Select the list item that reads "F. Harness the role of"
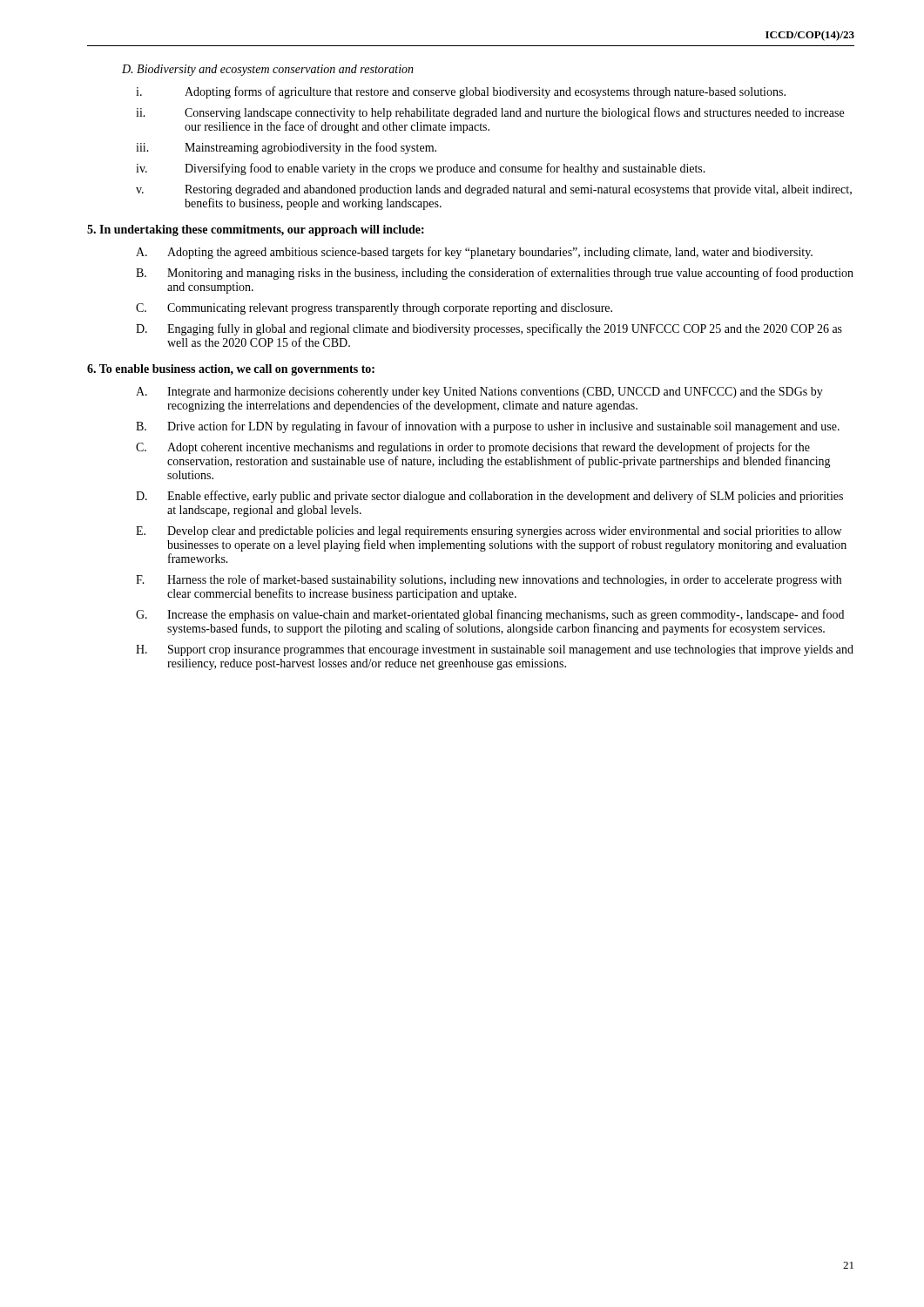The image size is (924, 1307). point(495,587)
